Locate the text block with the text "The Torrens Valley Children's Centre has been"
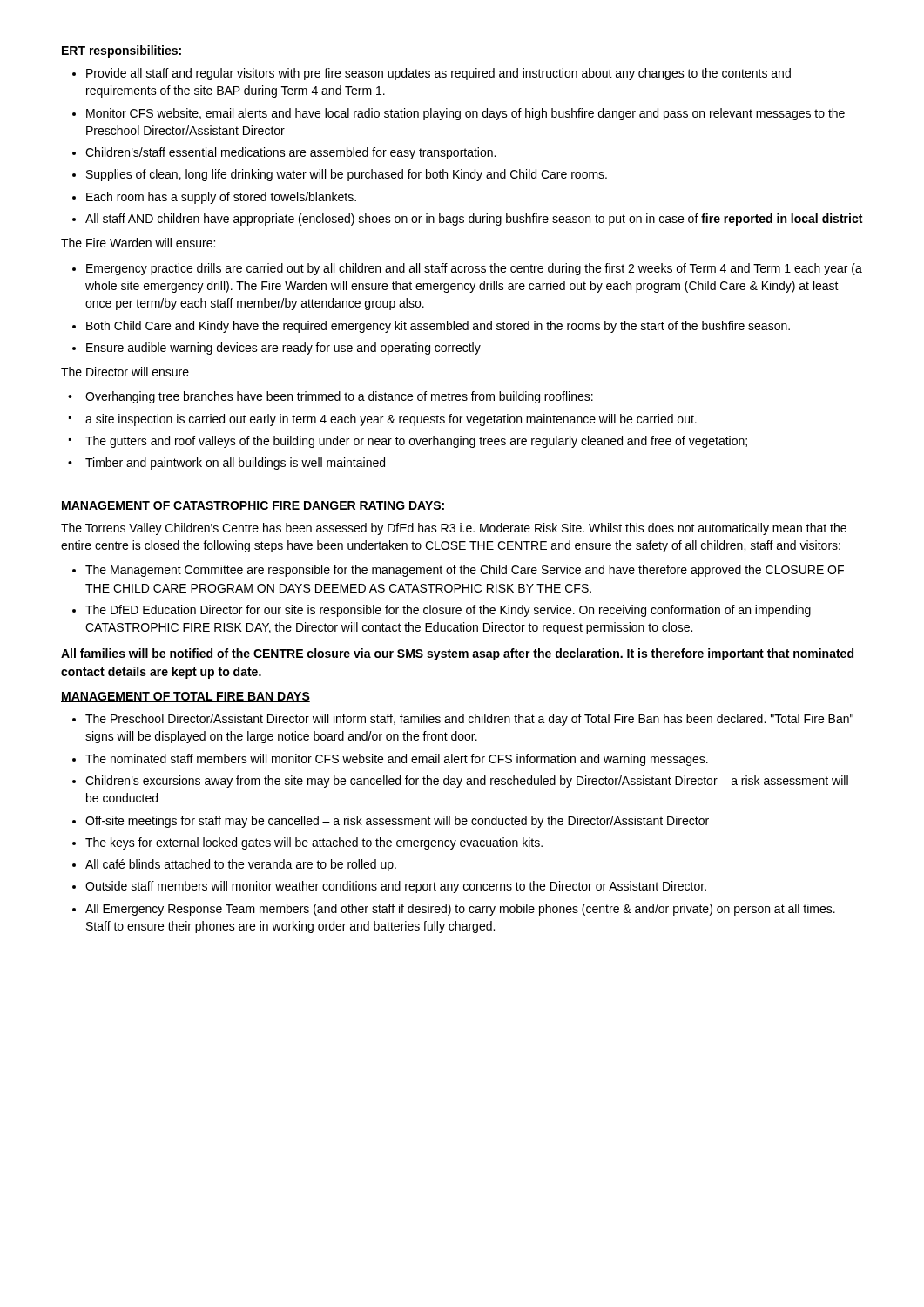924x1307 pixels. click(x=462, y=537)
